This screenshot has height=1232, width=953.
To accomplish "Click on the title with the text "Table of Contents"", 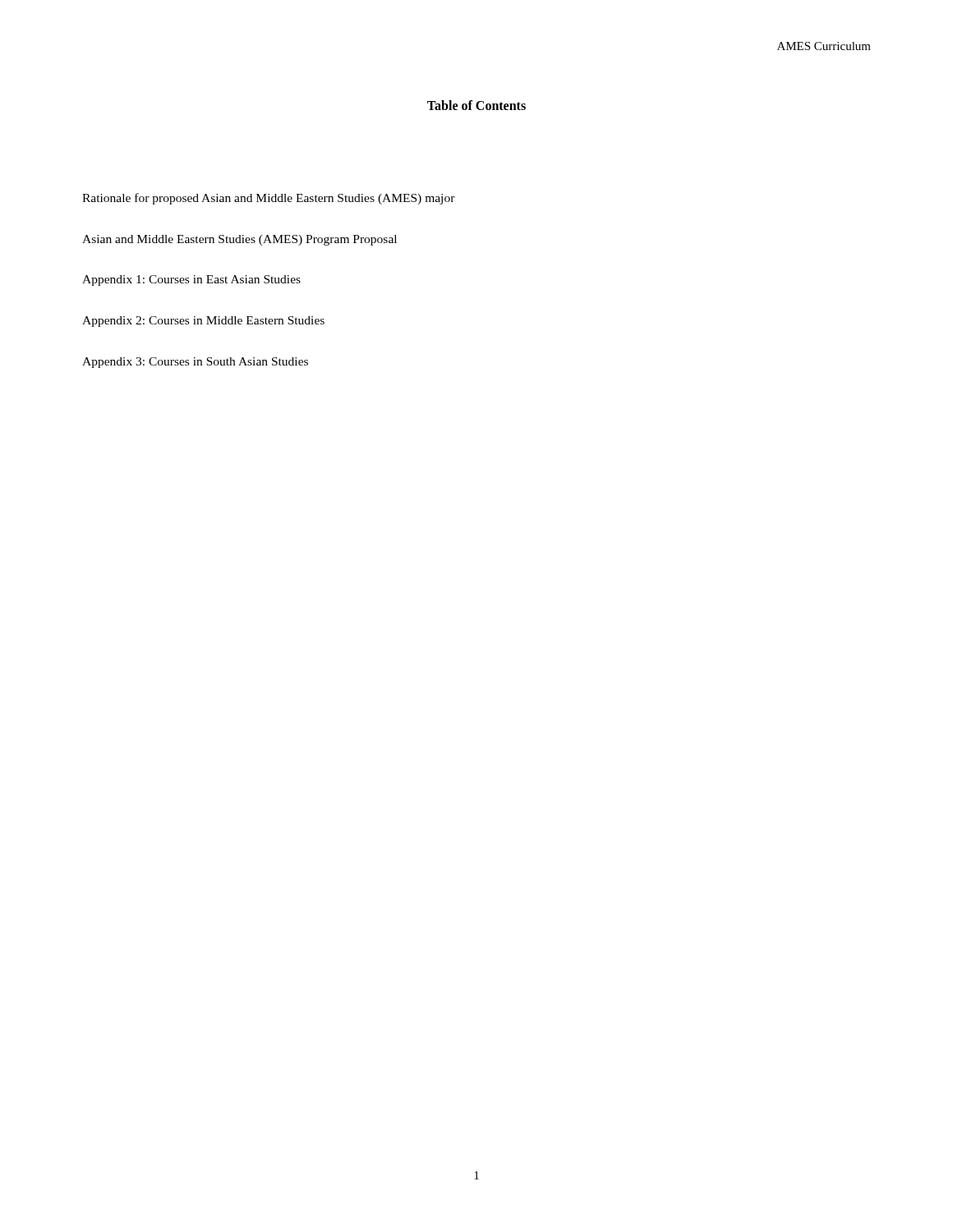I will 476,106.
